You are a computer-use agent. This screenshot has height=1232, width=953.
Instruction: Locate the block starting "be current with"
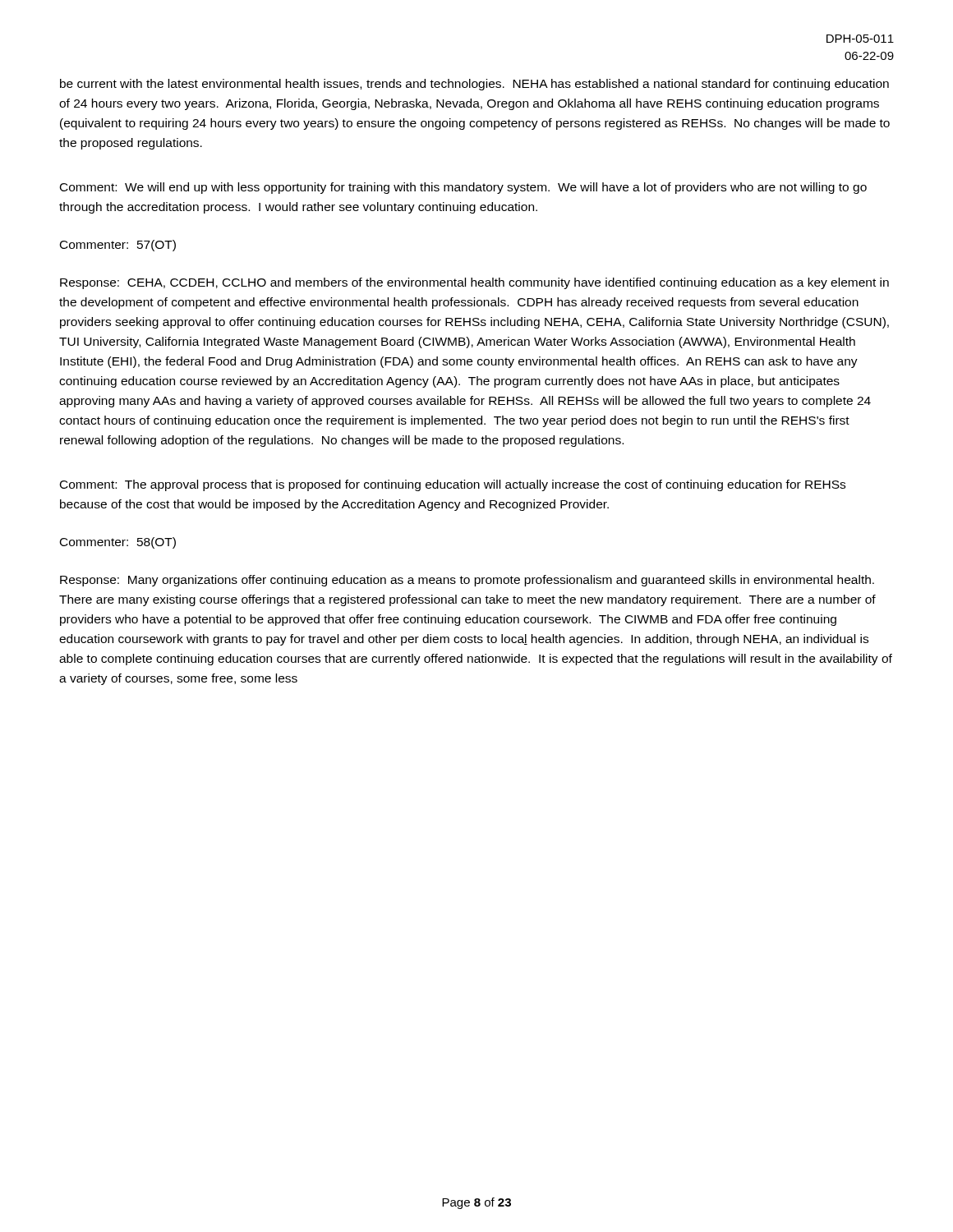(475, 113)
